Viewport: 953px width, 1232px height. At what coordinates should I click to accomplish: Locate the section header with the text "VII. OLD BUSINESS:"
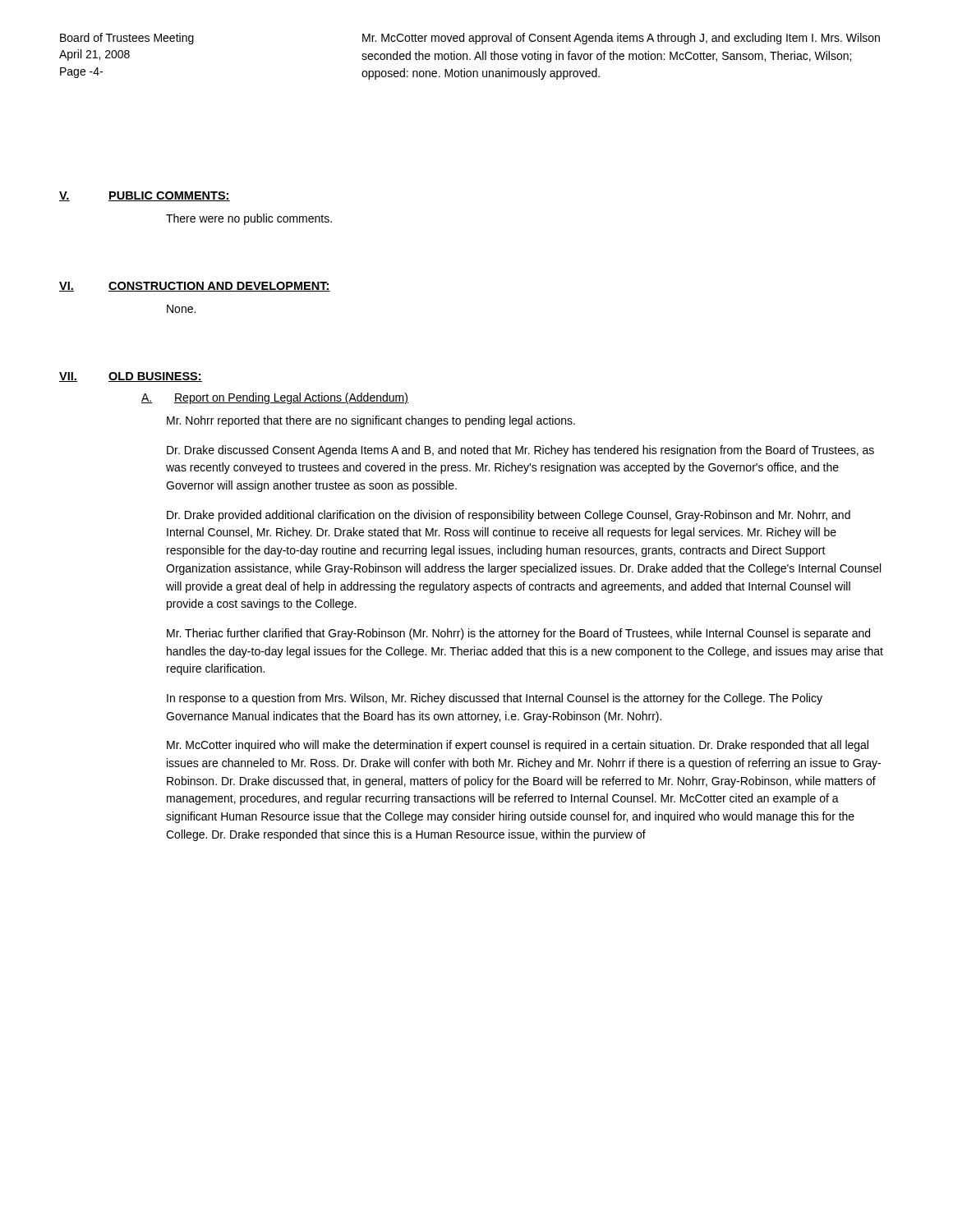130,376
